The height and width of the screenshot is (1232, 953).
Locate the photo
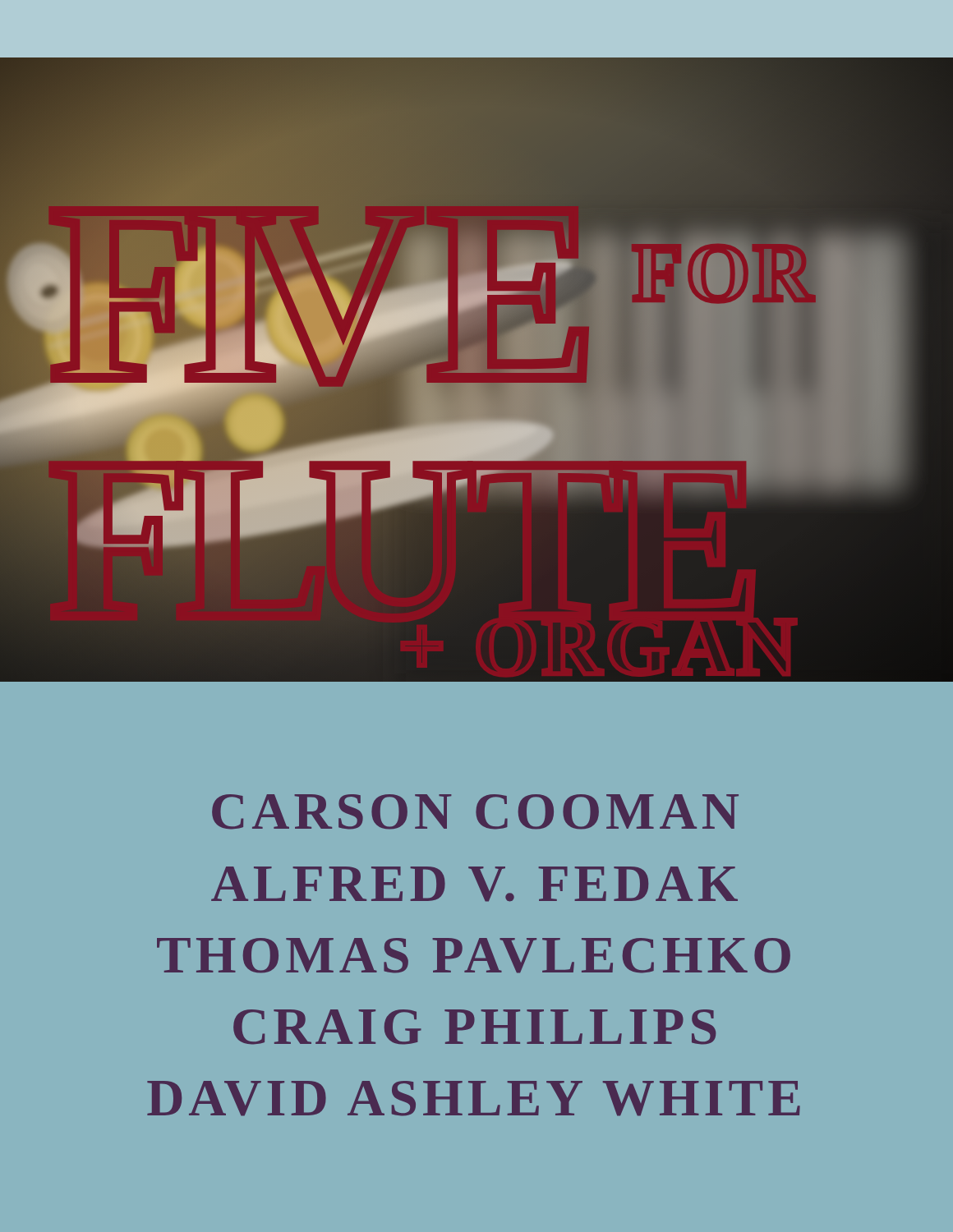pyautogui.click(x=476, y=370)
